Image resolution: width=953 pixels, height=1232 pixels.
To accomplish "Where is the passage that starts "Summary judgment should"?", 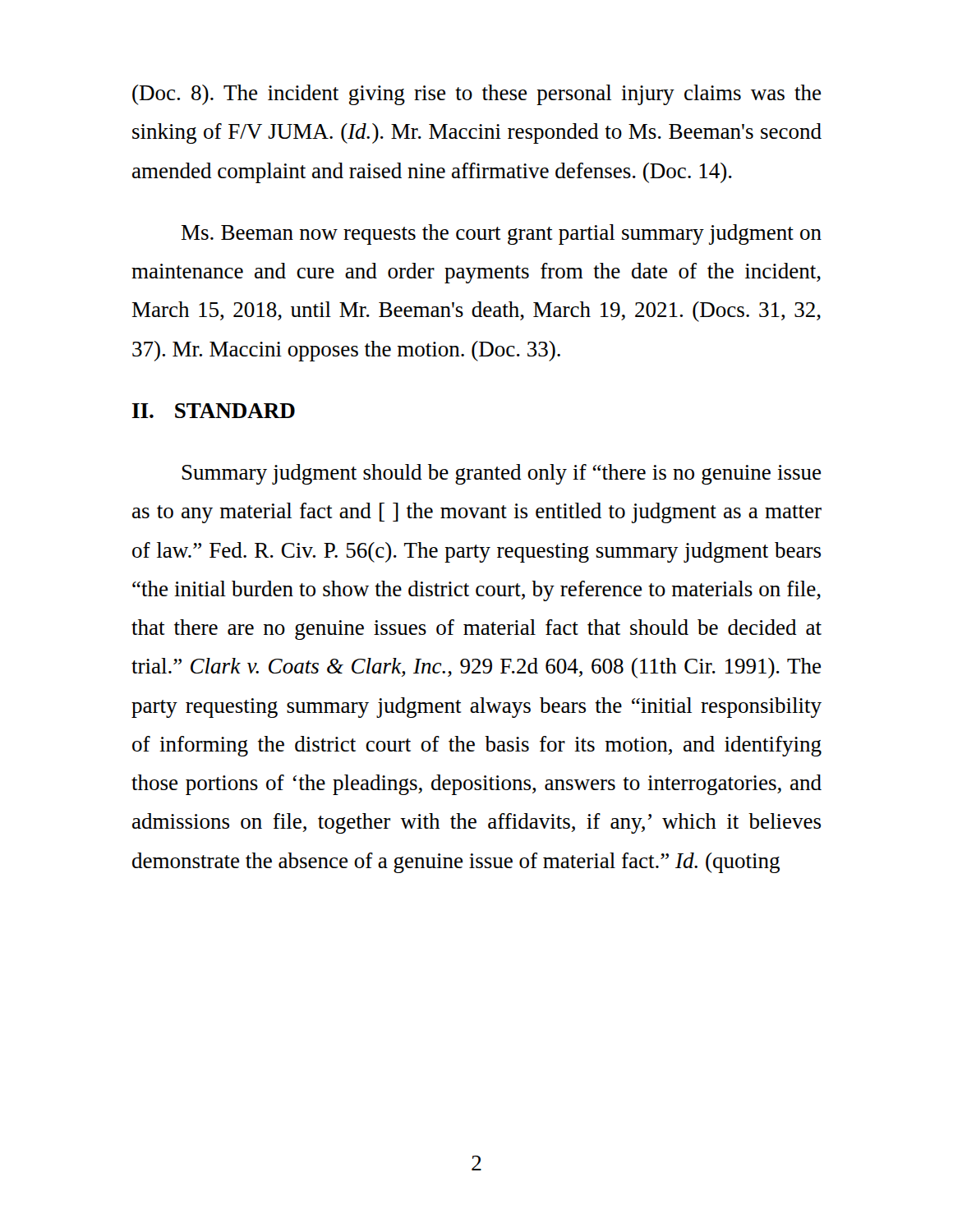I will click(x=476, y=666).
